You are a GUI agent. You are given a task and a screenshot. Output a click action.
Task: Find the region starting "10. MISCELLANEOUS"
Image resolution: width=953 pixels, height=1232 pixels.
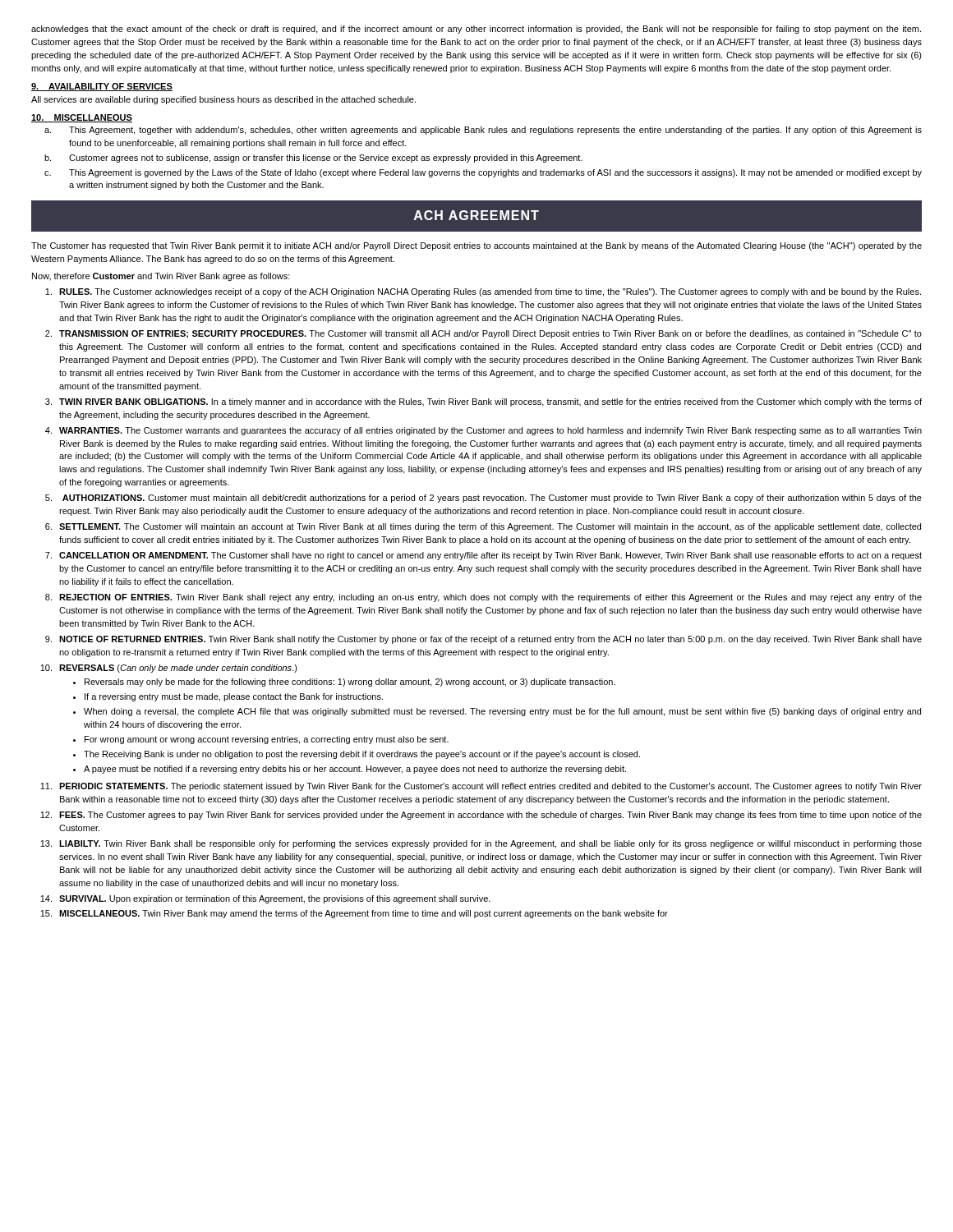(82, 117)
